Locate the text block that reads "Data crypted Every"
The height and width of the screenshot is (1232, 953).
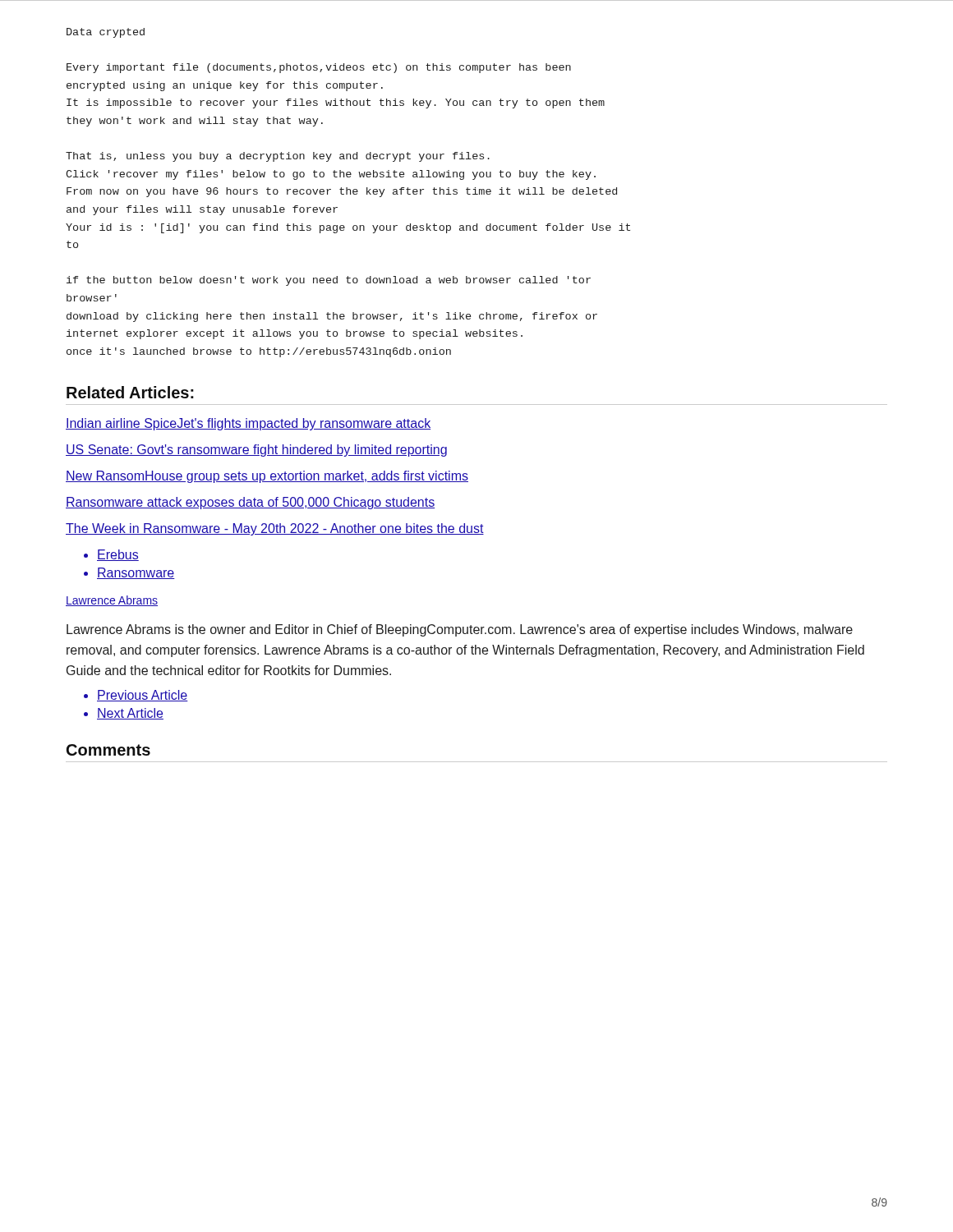point(476,192)
